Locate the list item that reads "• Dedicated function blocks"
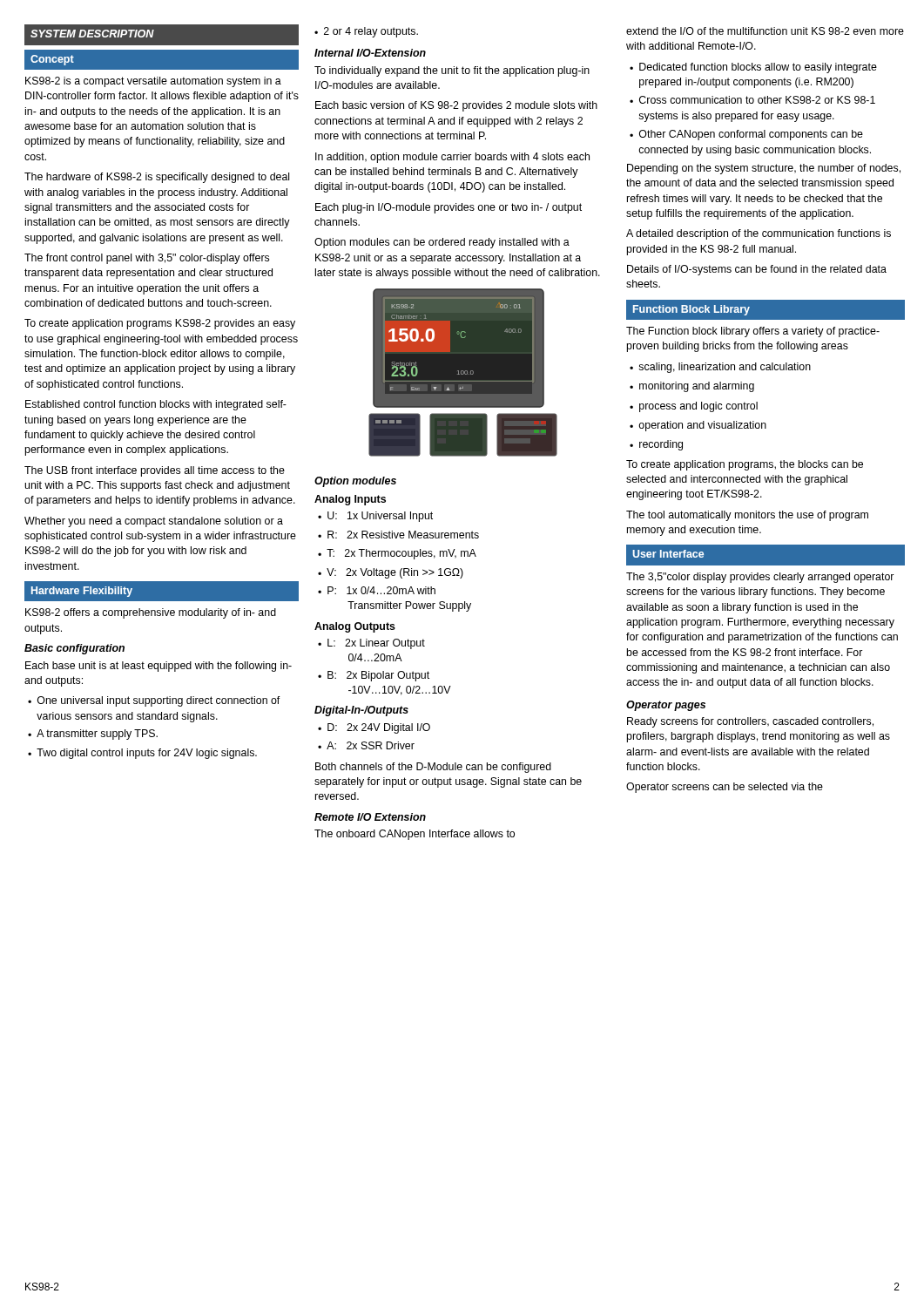 click(767, 75)
